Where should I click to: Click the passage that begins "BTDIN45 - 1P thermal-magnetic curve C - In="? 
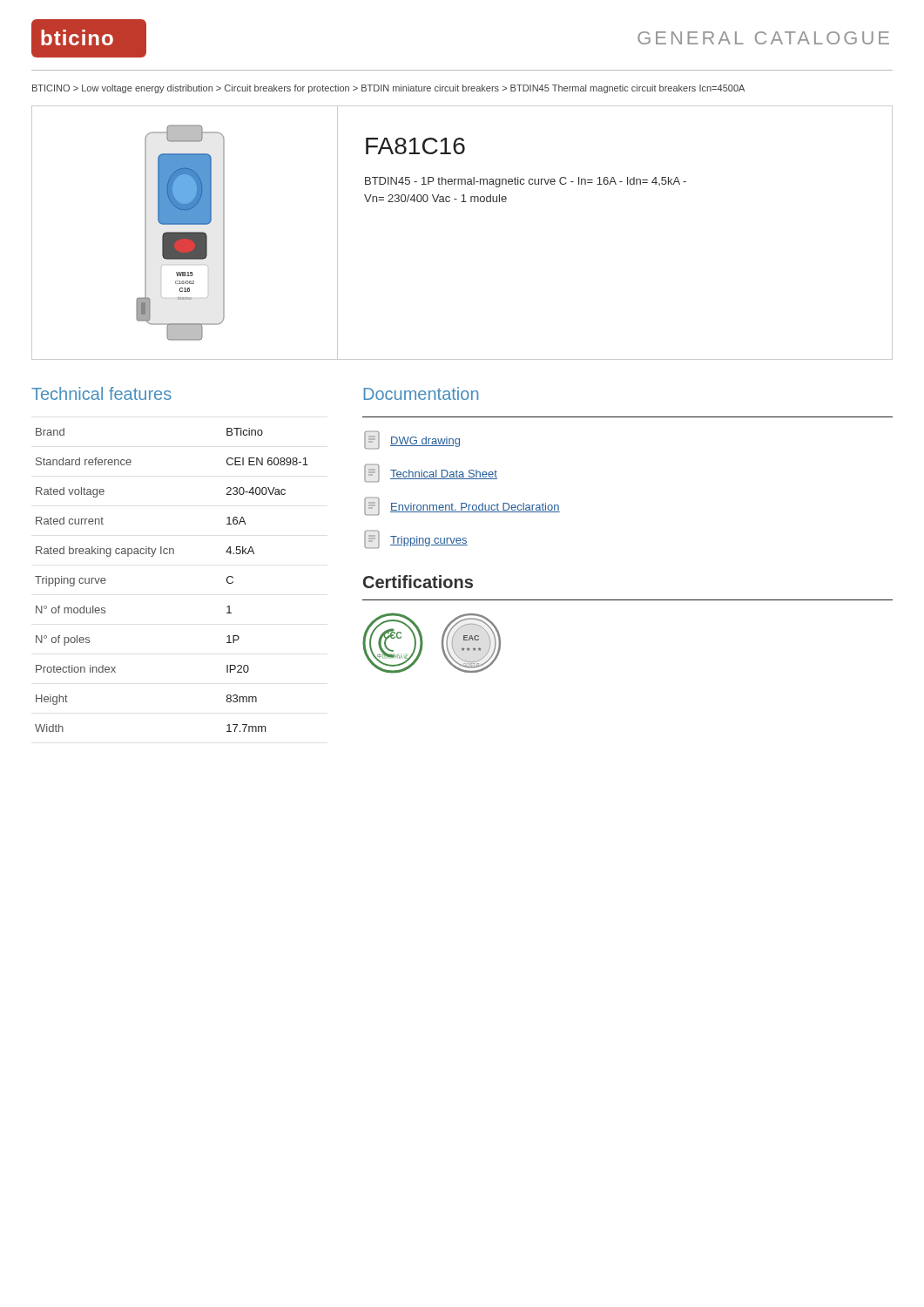click(525, 189)
